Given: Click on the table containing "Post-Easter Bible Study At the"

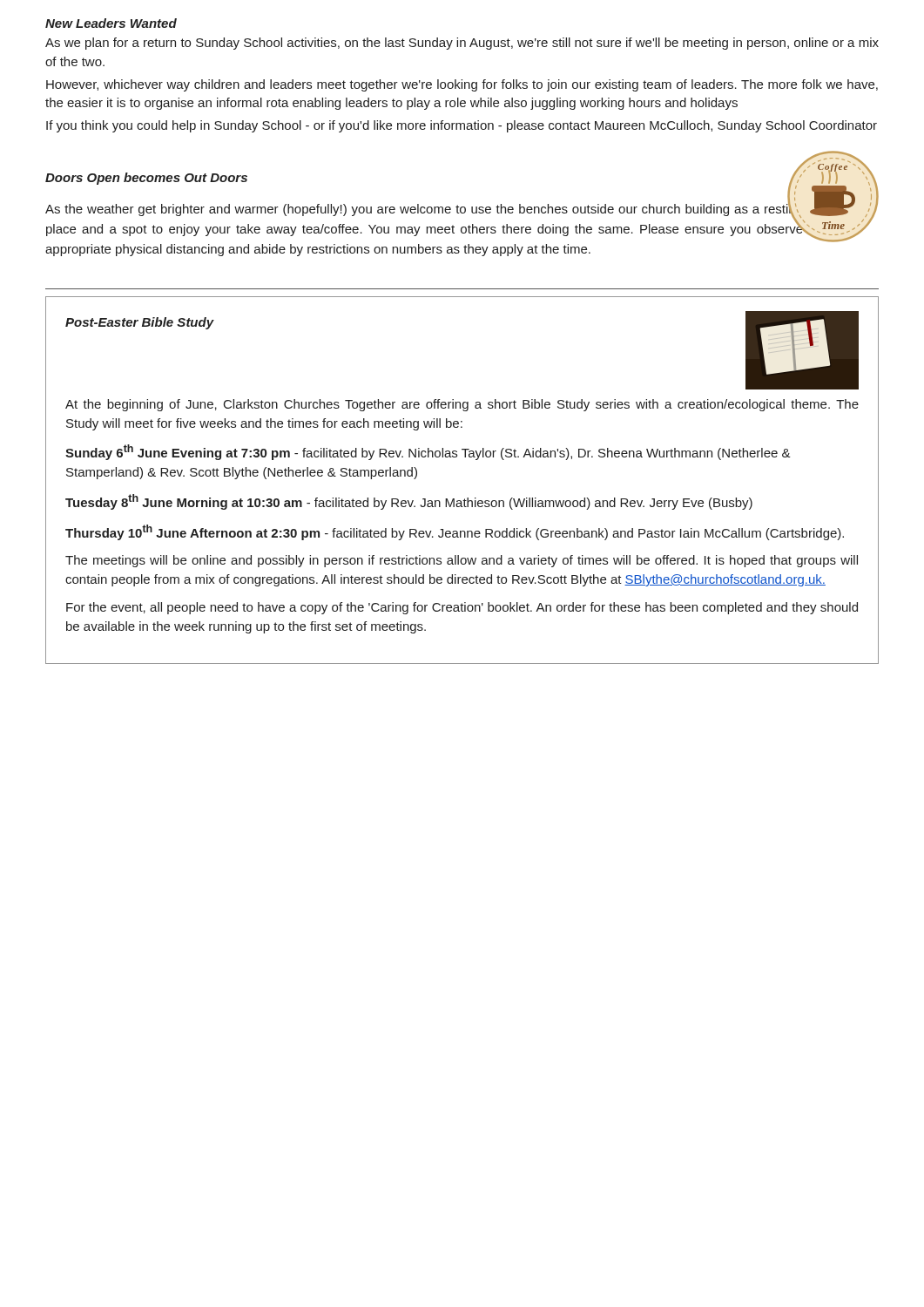Looking at the screenshot, I should [462, 480].
